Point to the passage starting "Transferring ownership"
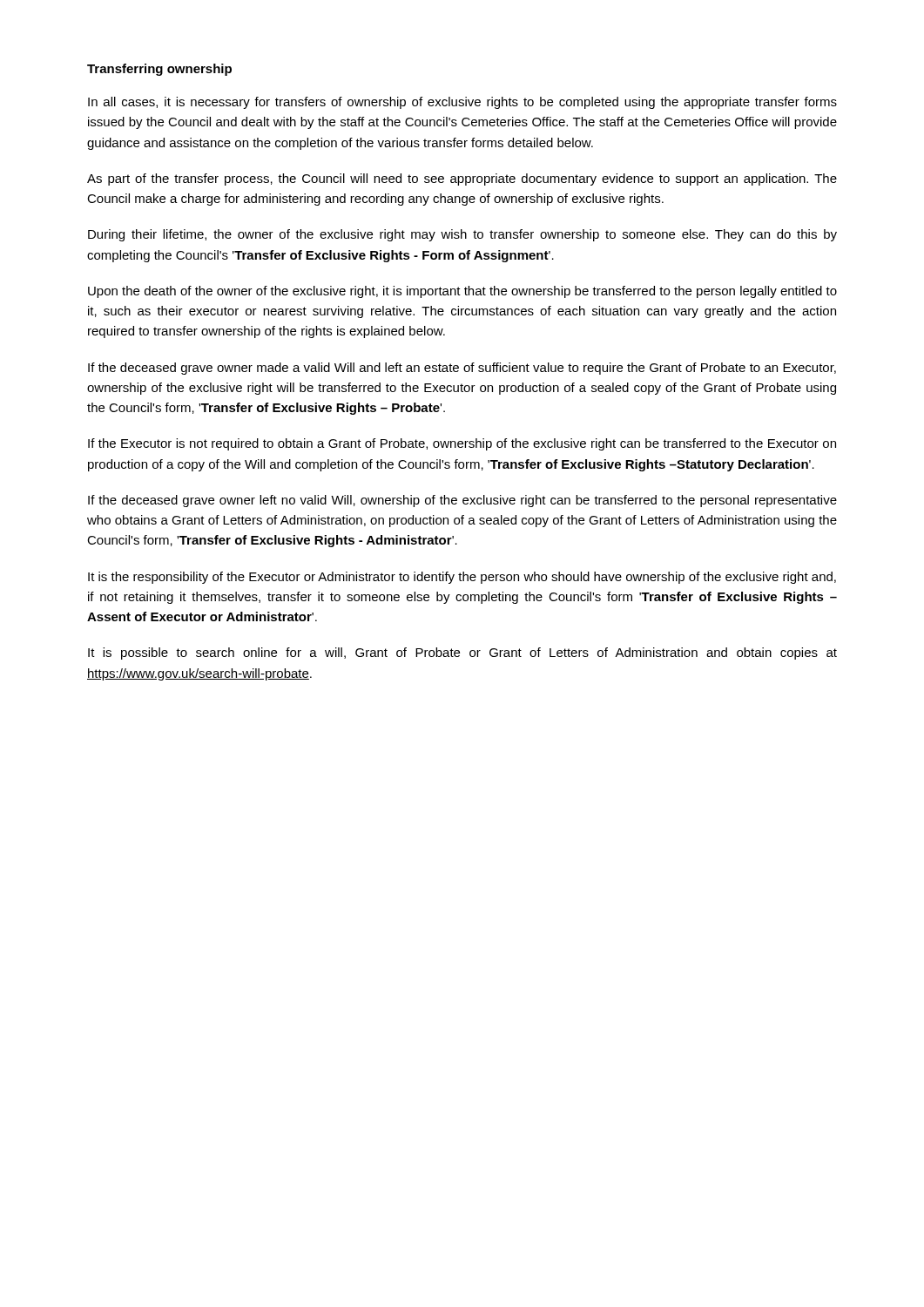The image size is (924, 1307). coord(160,68)
